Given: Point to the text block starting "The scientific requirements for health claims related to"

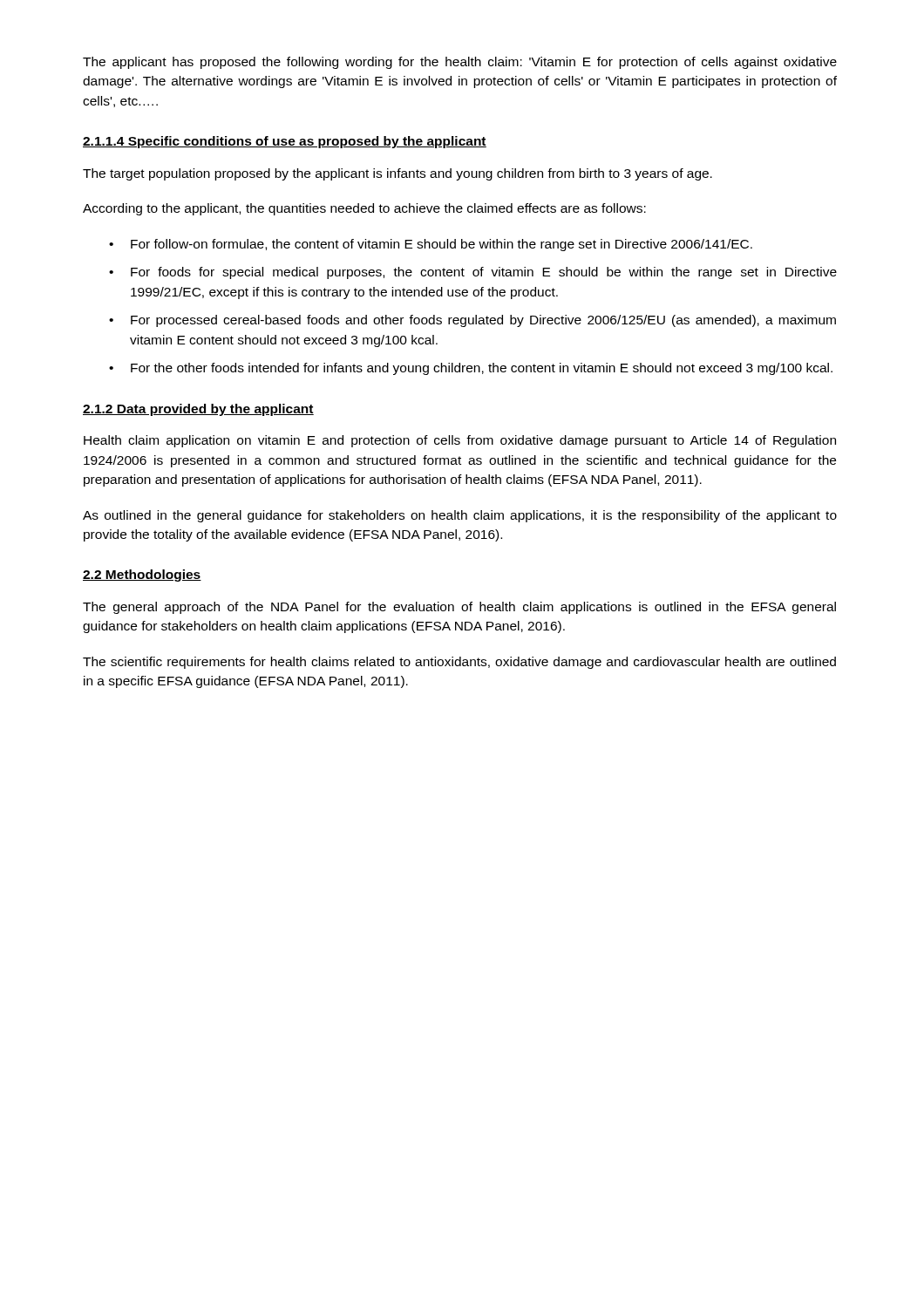Looking at the screenshot, I should pos(460,671).
